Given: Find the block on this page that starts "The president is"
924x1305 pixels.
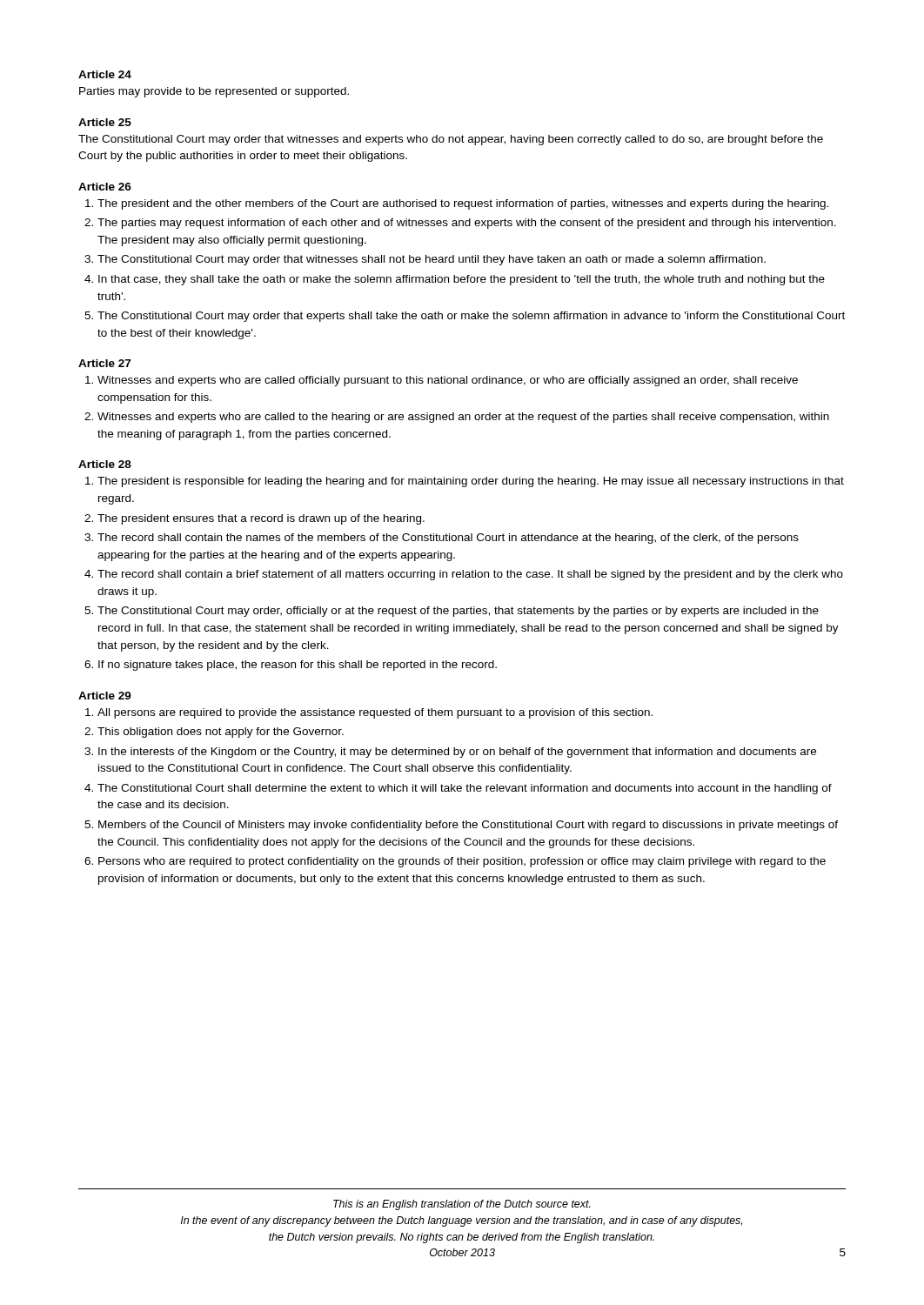Looking at the screenshot, I should pyautogui.click(x=471, y=490).
